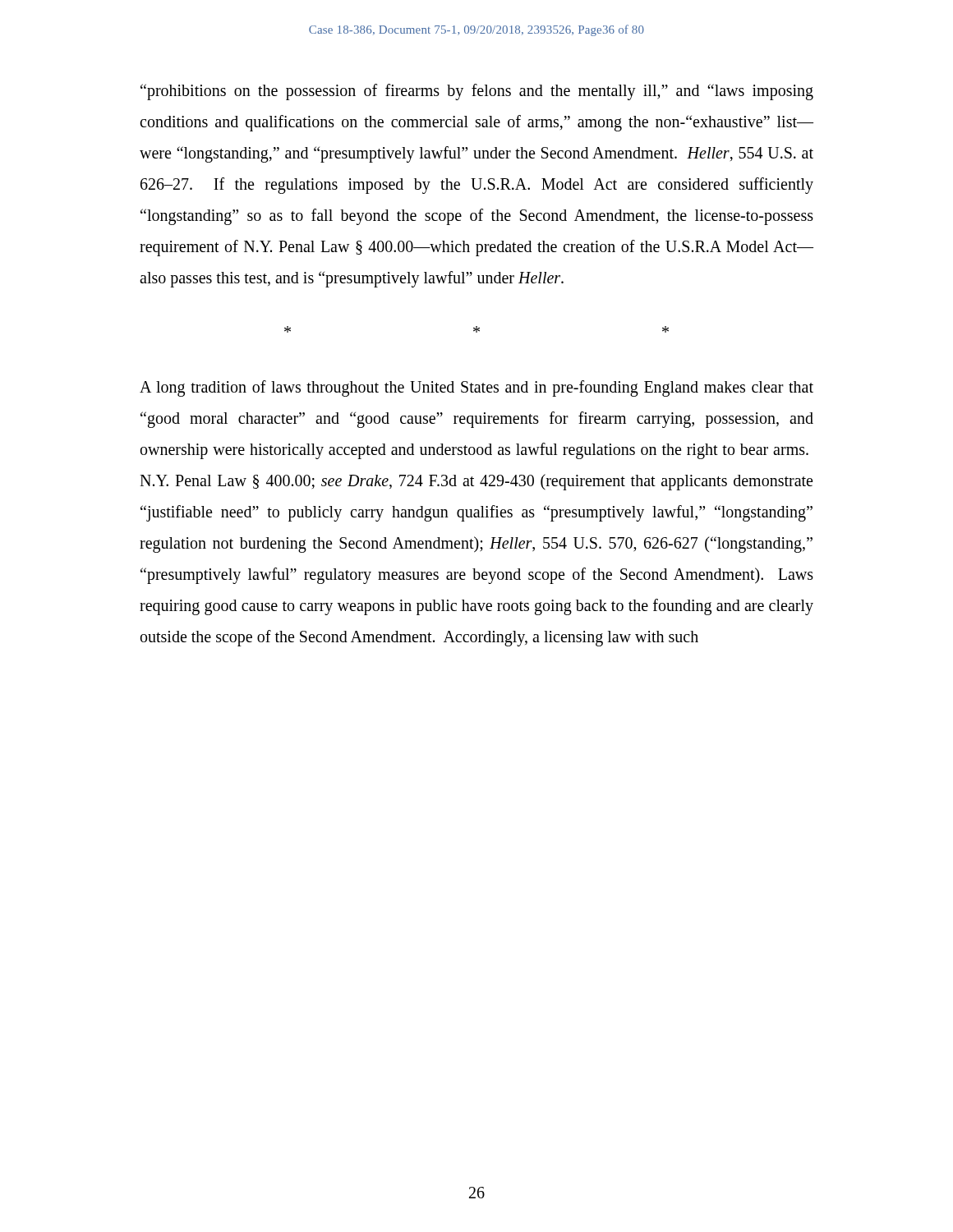953x1232 pixels.
Task: Select the text that reads "* *"
Action: tap(476, 329)
